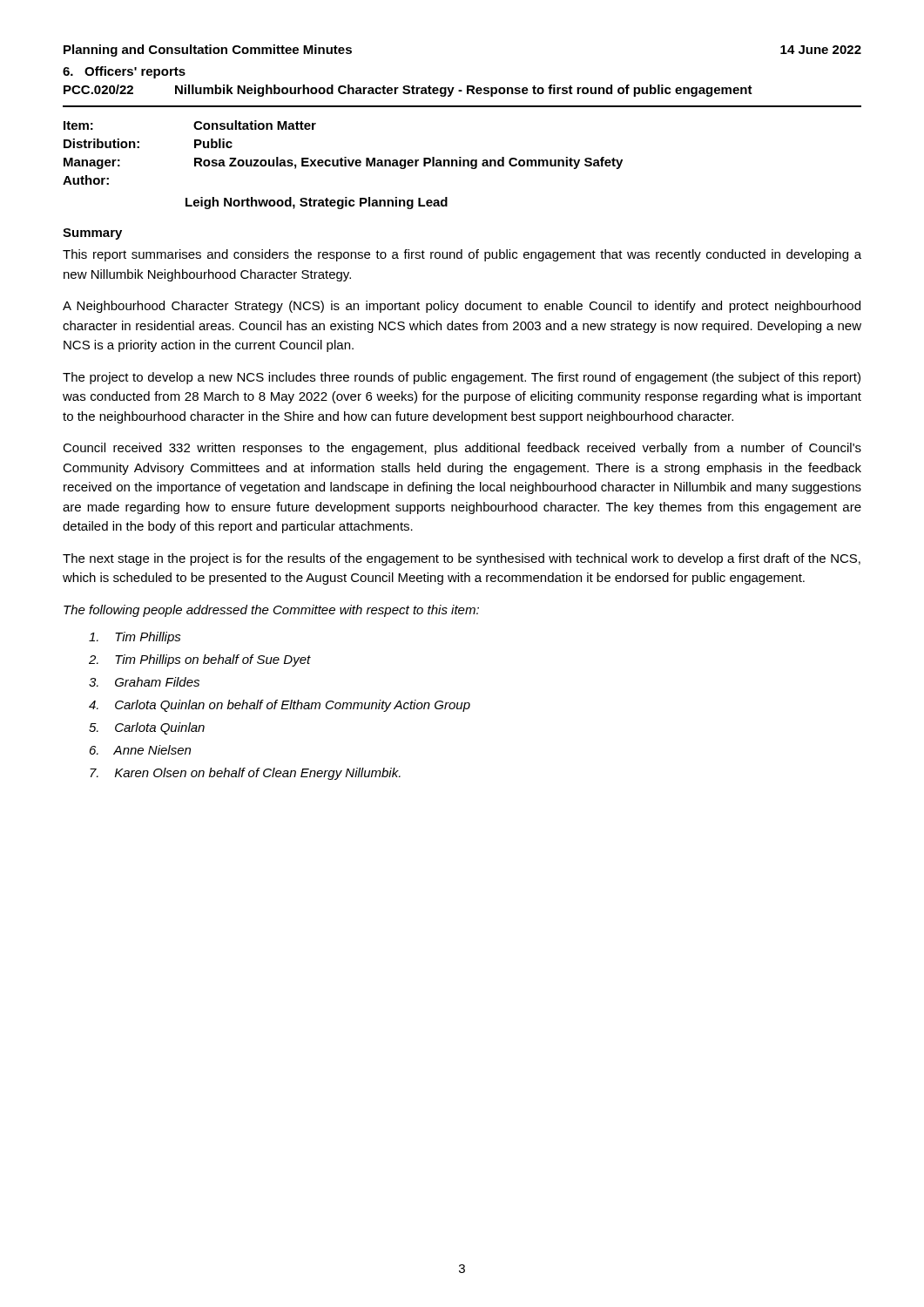Find the text starting "6. Anne Nielsen"
The image size is (924, 1307).
[140, 750]
